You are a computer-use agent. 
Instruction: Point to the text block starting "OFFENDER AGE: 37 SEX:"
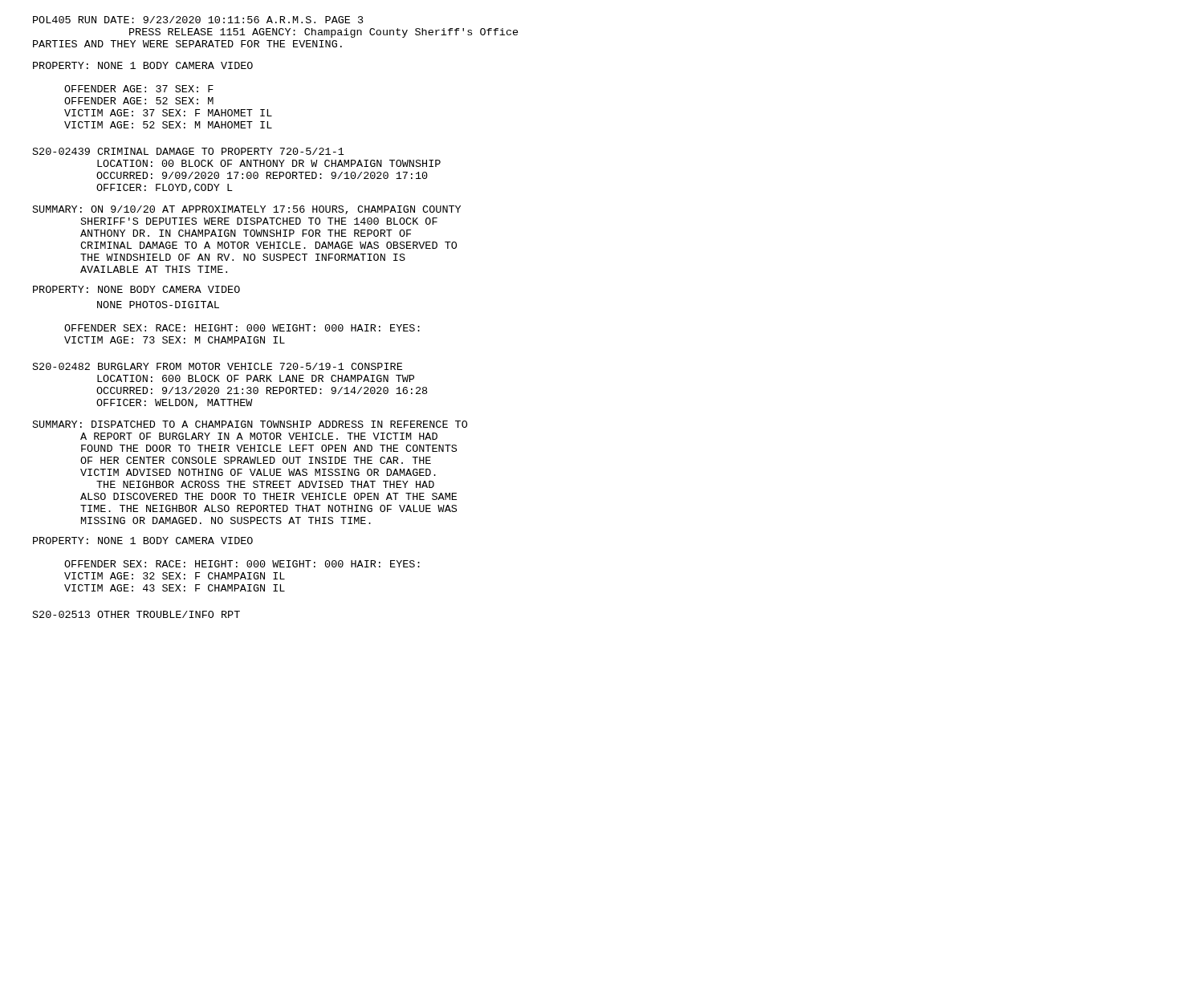pos(139,89)
